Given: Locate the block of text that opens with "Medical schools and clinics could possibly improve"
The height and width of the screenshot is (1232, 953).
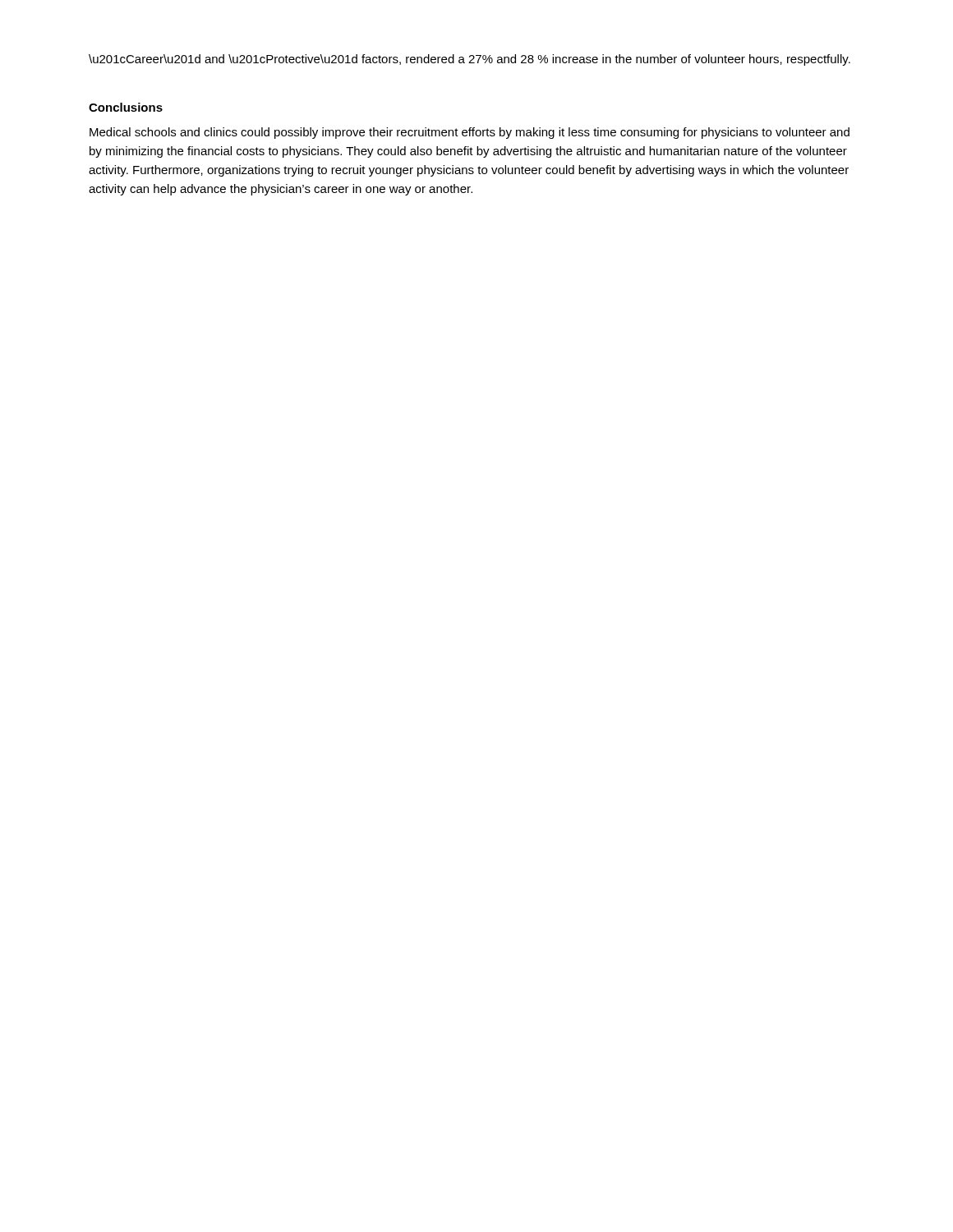Looking at the screenshot, I should 469,160.
